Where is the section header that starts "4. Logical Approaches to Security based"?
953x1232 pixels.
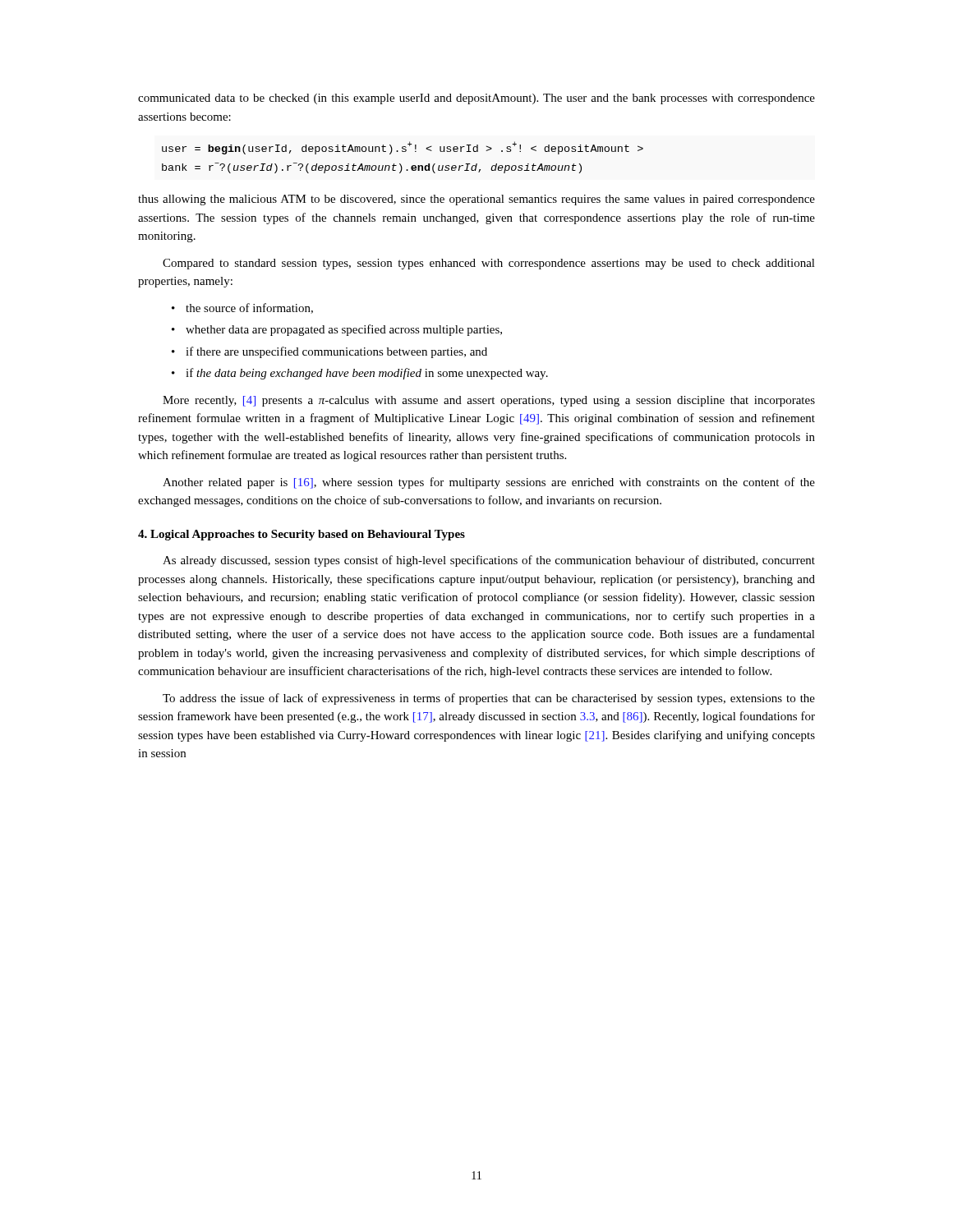click(x=476, y=534)
